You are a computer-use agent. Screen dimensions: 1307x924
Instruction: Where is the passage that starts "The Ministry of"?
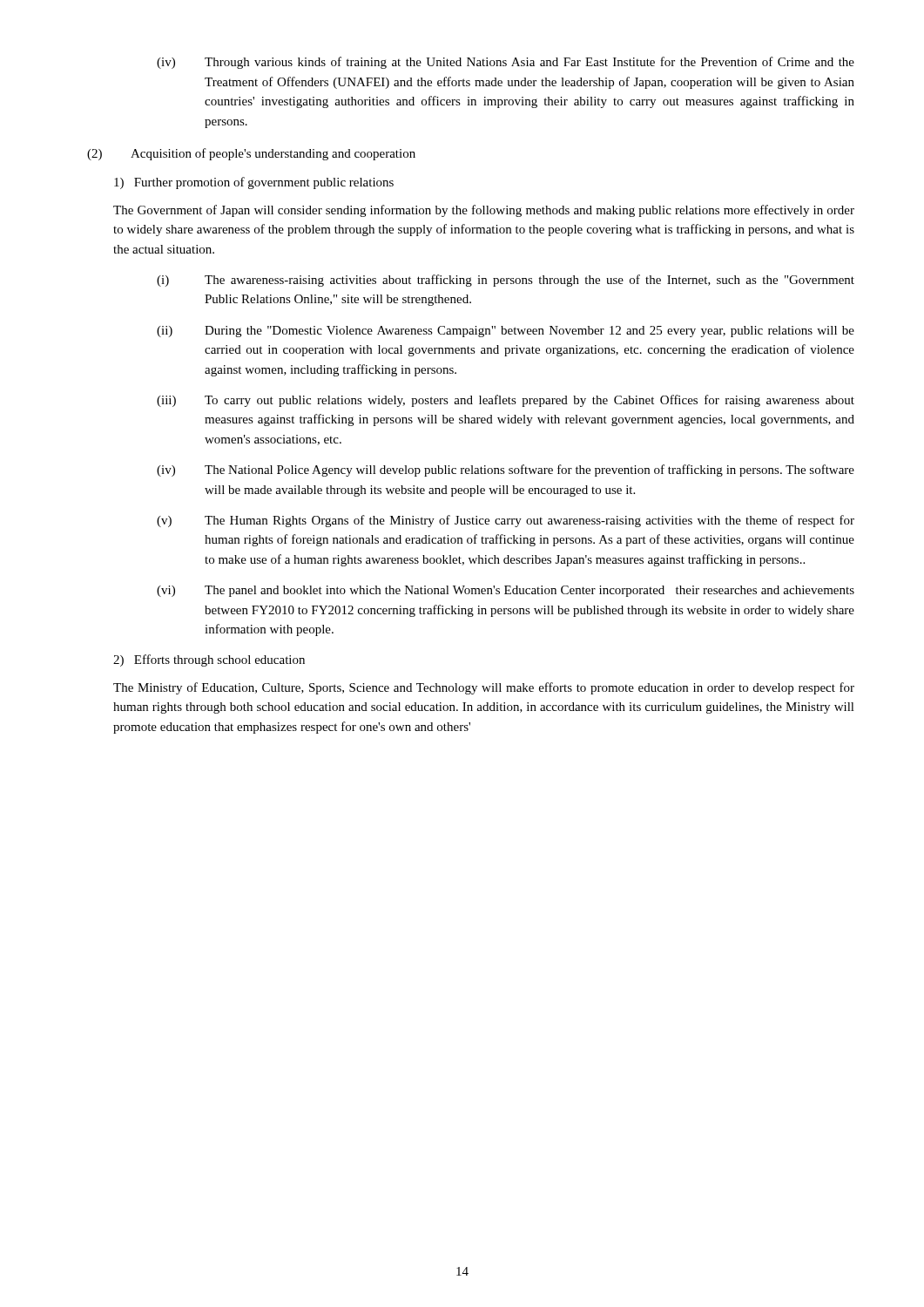click(484, 707)
